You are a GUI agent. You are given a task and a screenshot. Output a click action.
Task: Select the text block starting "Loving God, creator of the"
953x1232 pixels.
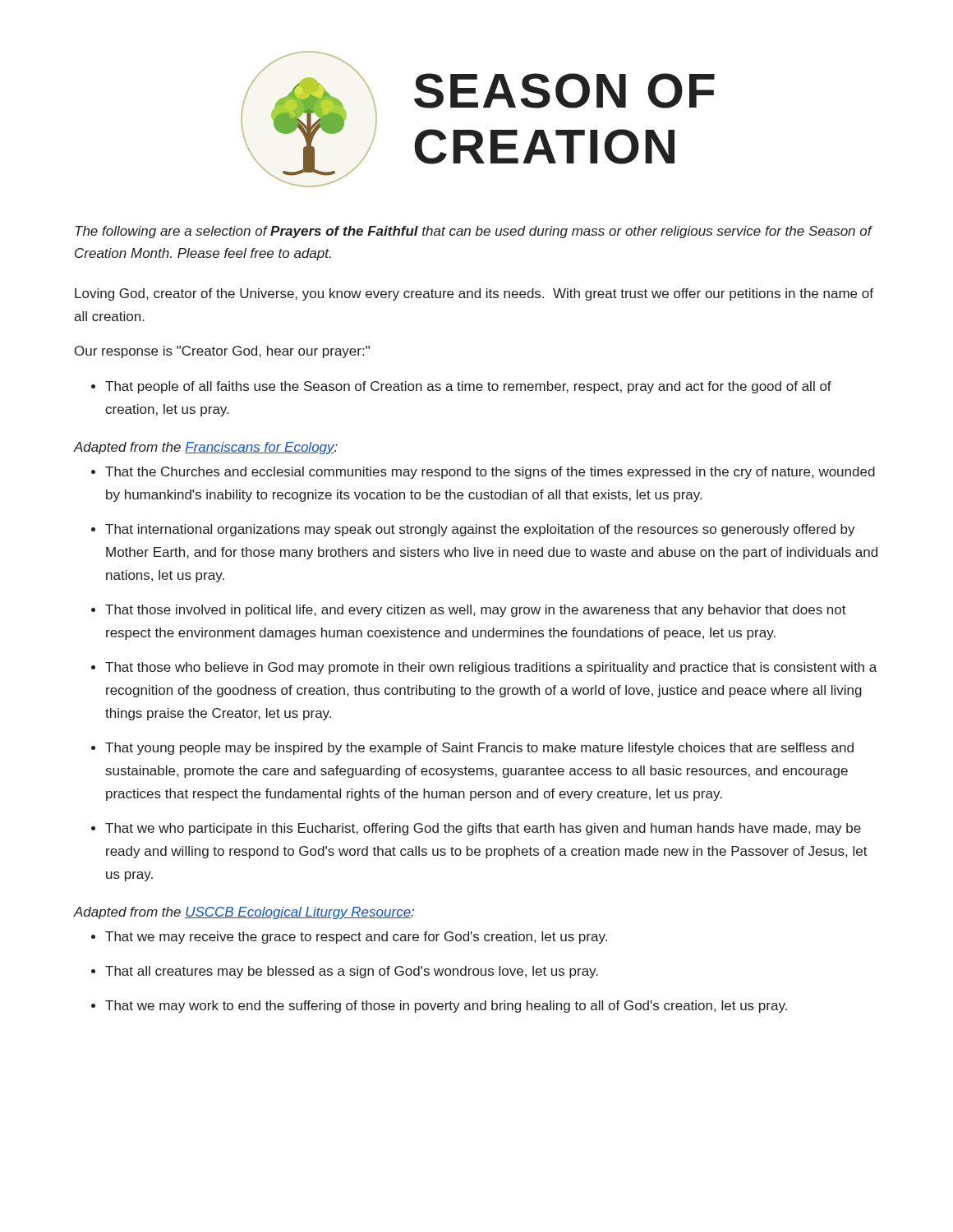474,305
